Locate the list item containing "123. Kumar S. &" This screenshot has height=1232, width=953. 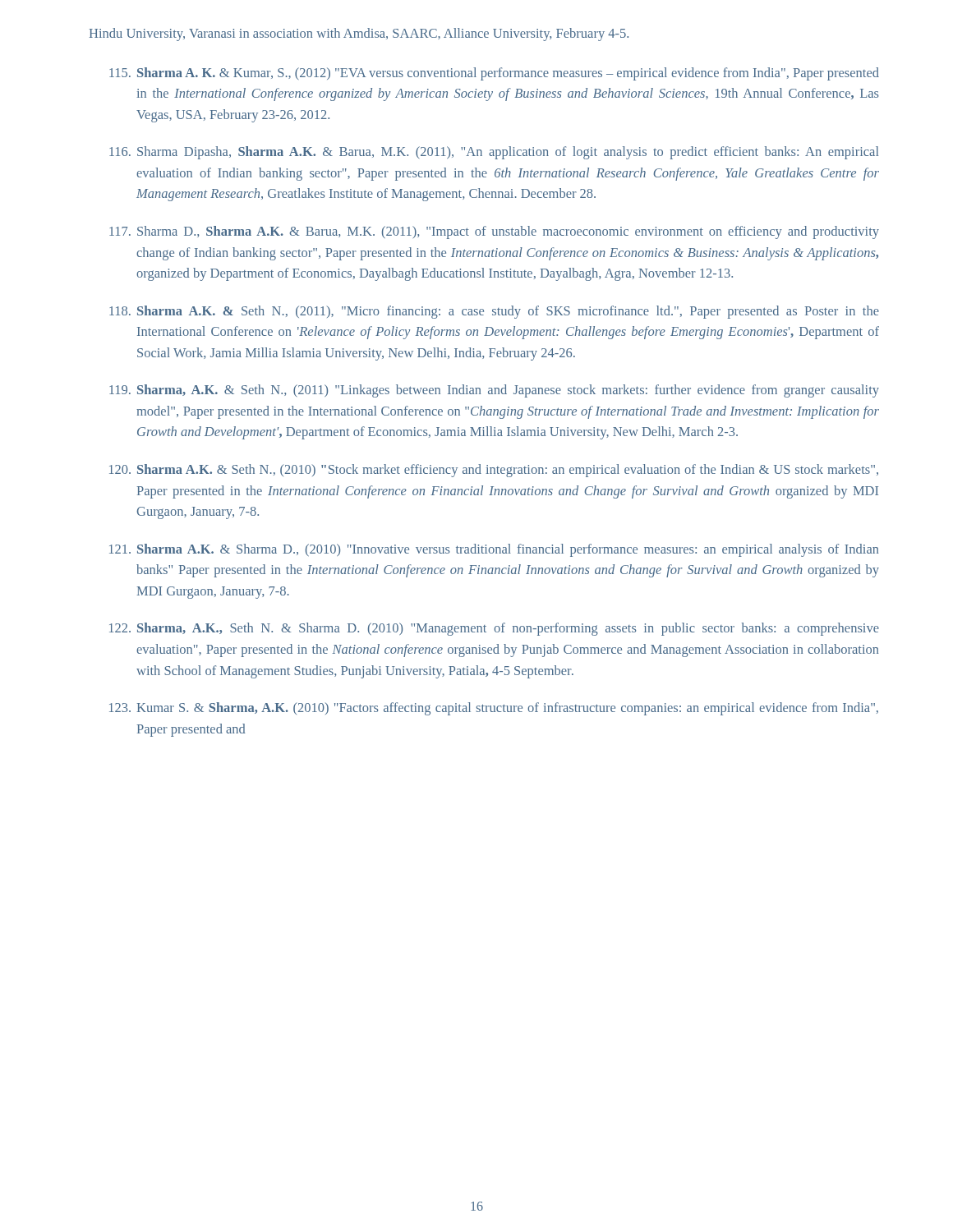[x=484, y=718]
